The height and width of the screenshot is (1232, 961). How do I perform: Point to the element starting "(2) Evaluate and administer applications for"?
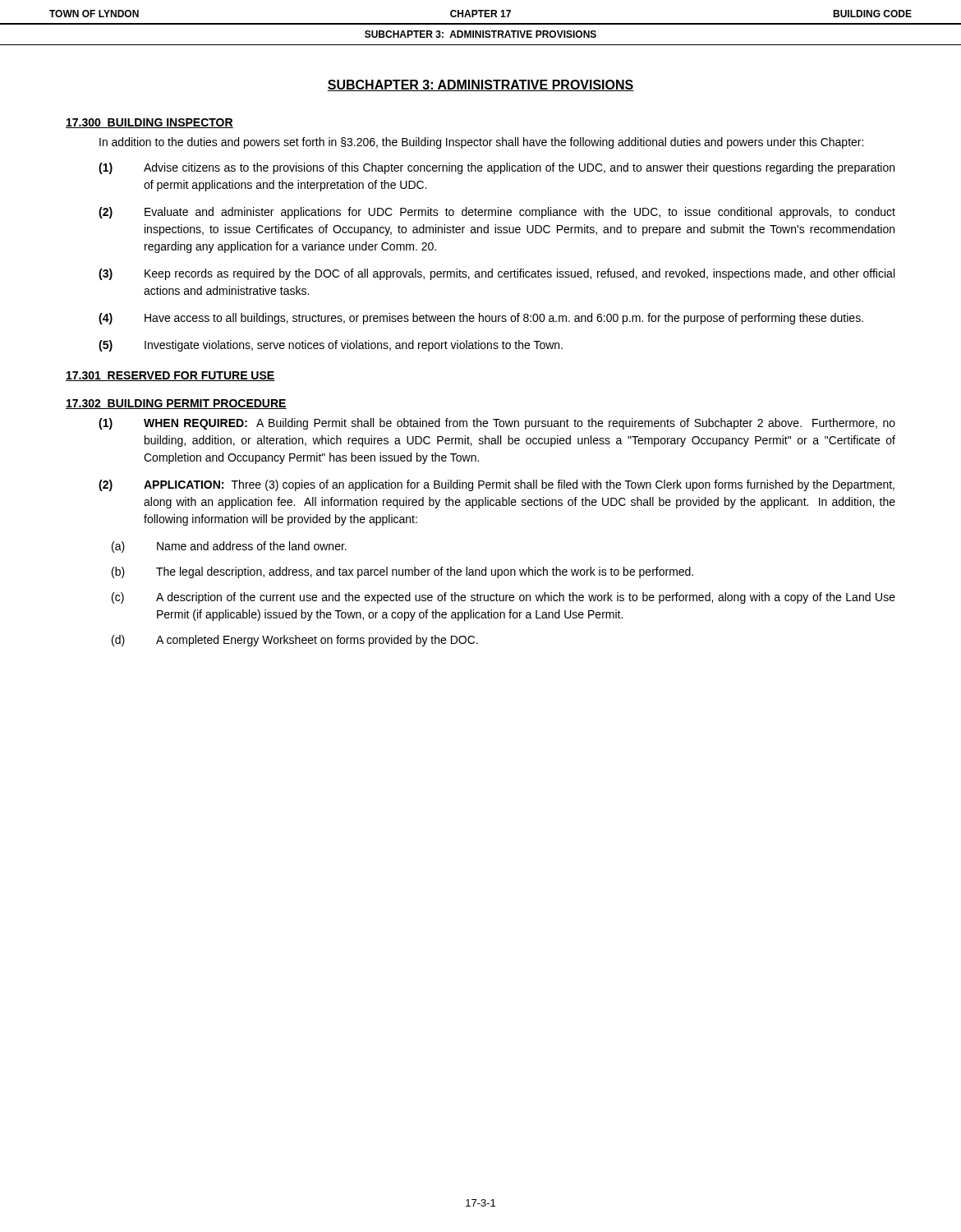point(497,230)
